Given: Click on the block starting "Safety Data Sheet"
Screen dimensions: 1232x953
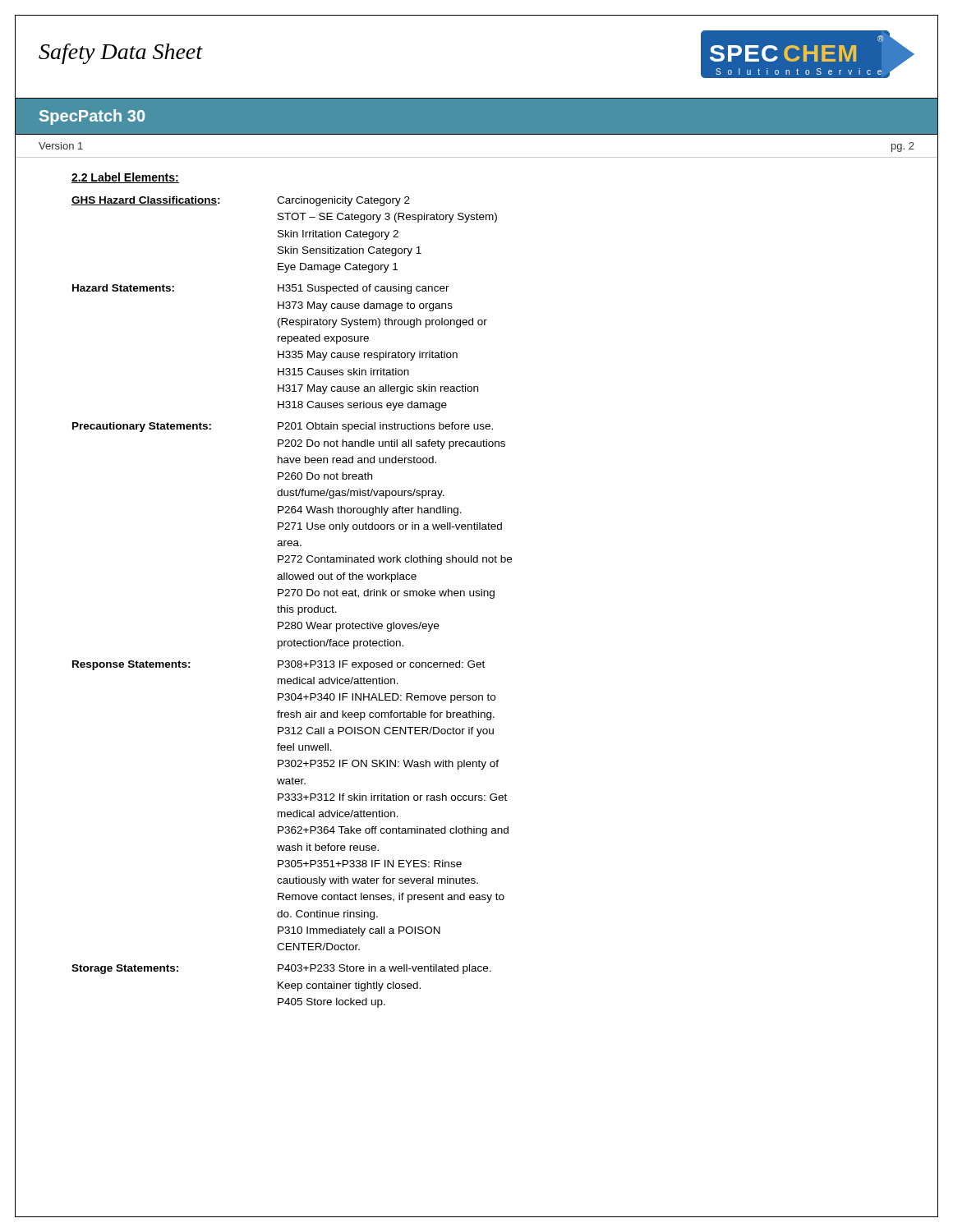Looking at the screenshot, I should 120,51.
